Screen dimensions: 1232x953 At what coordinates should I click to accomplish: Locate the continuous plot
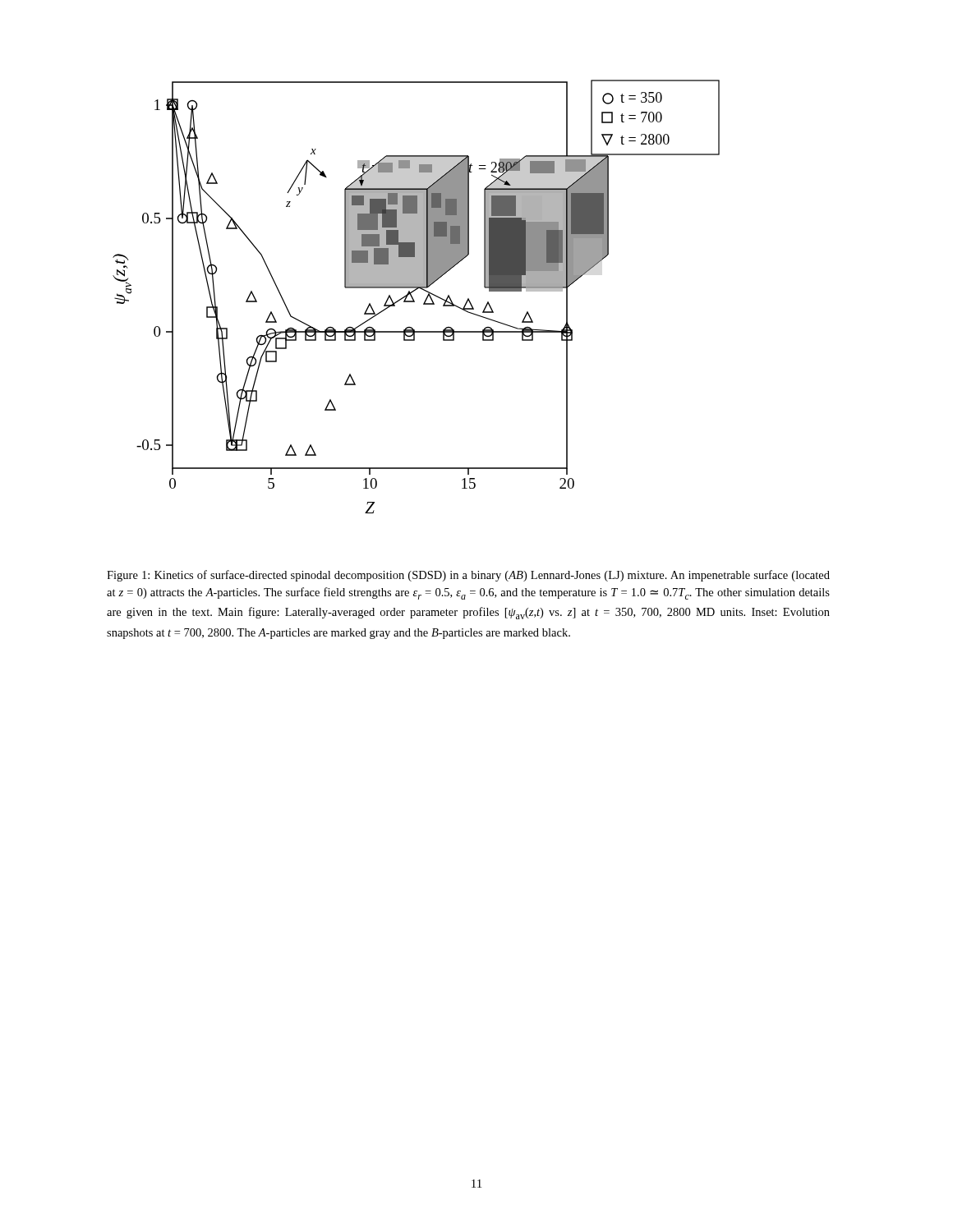pyautogui.click(x=468, y=308)
